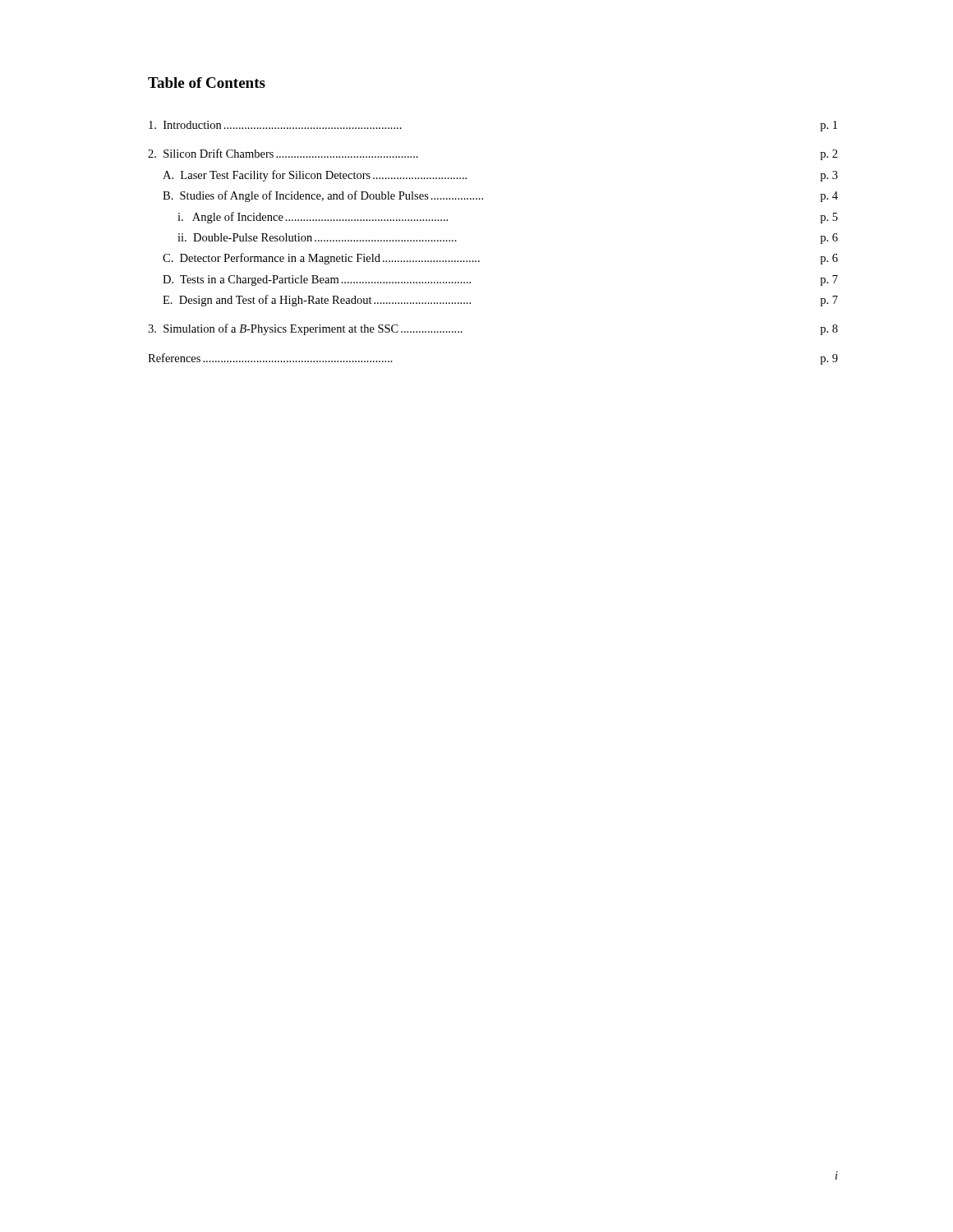Where is the passage that starts "D. Tests in a Charged-Particle Beam"?
The height and width of the screenshot is (1232, 953).
(x=246, y=280)
